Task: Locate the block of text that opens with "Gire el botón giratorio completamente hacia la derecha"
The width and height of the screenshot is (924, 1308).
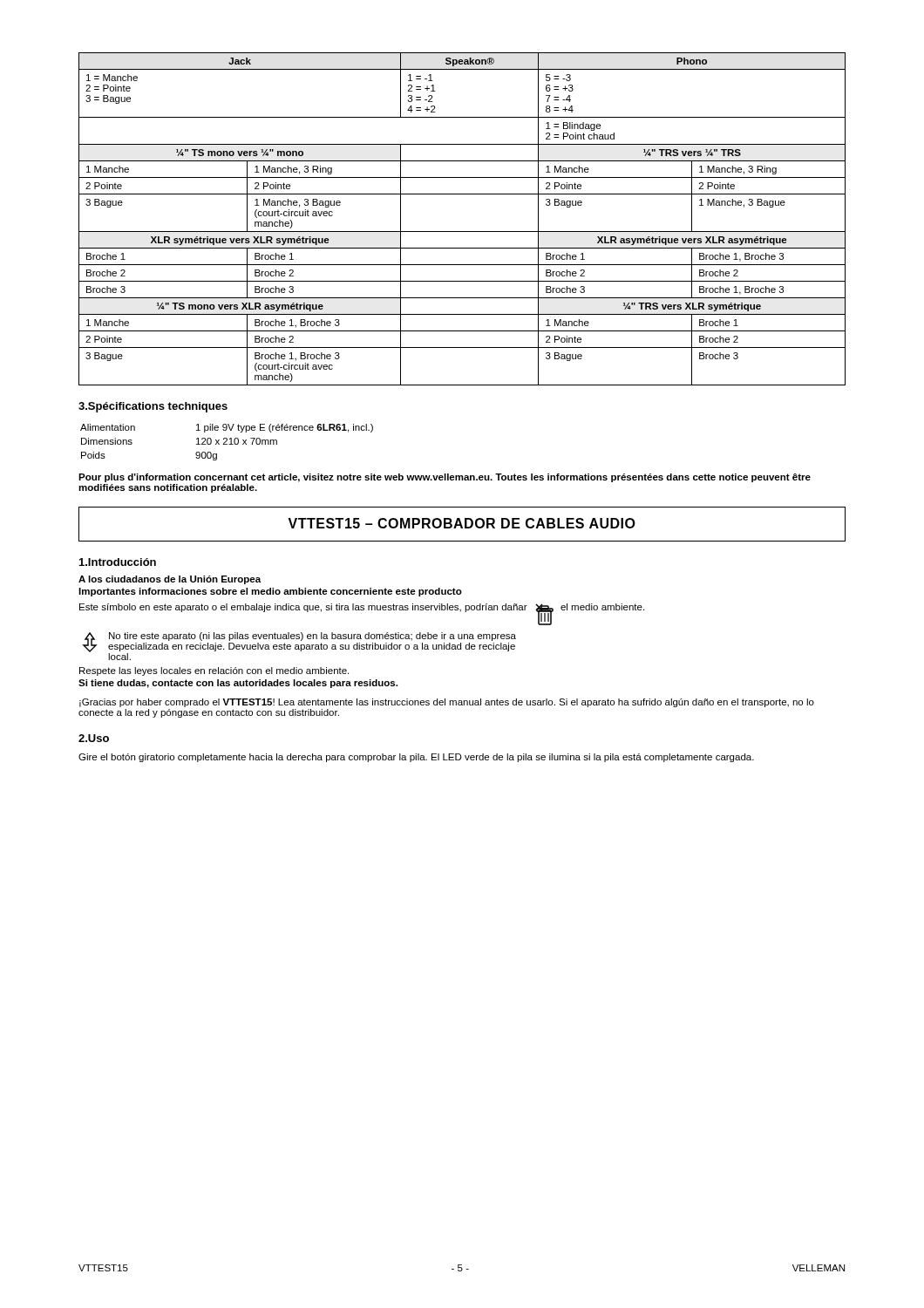Action: pos(416,757)
